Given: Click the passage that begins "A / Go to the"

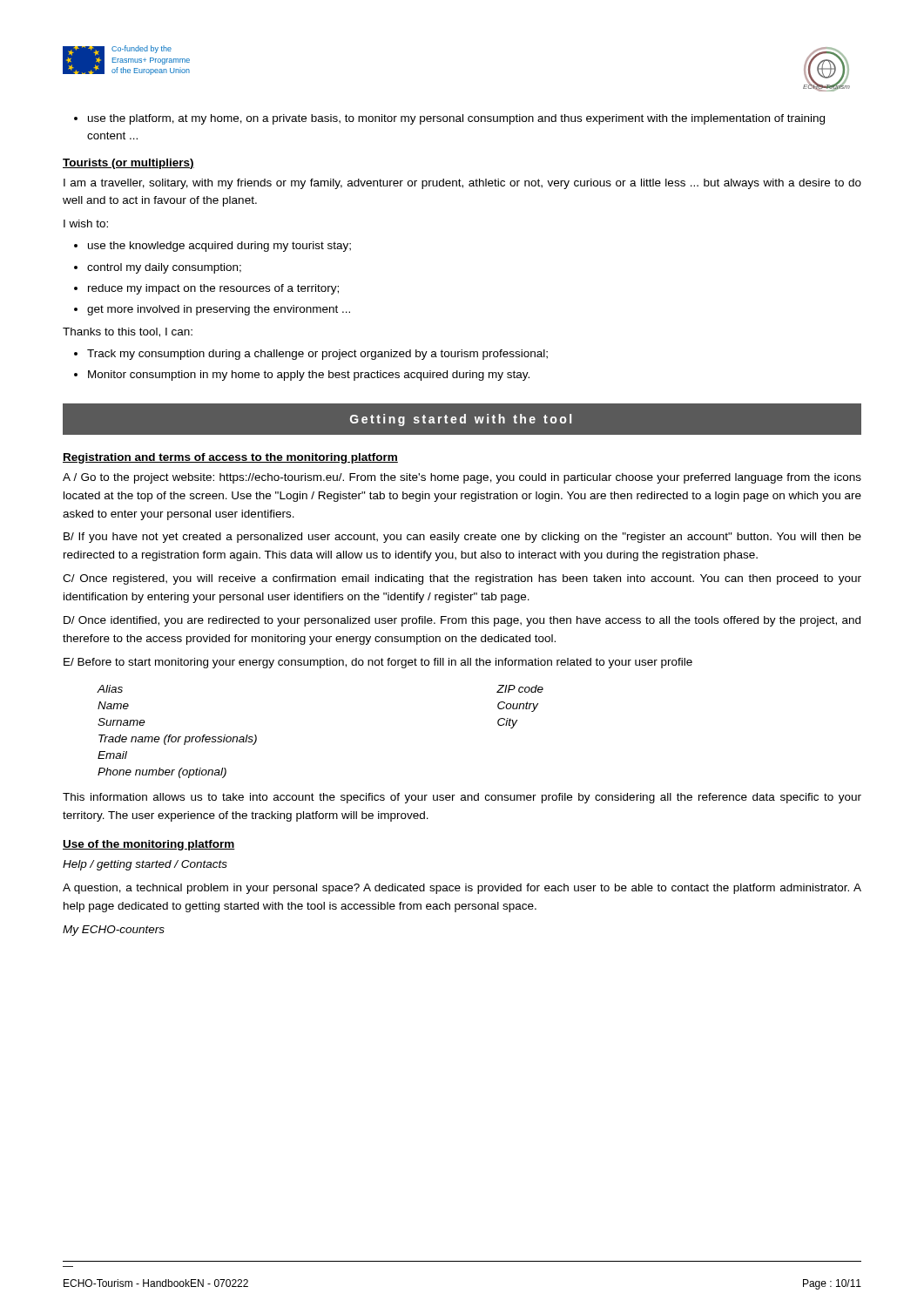Looking at the screenshot, I should 462,496.
